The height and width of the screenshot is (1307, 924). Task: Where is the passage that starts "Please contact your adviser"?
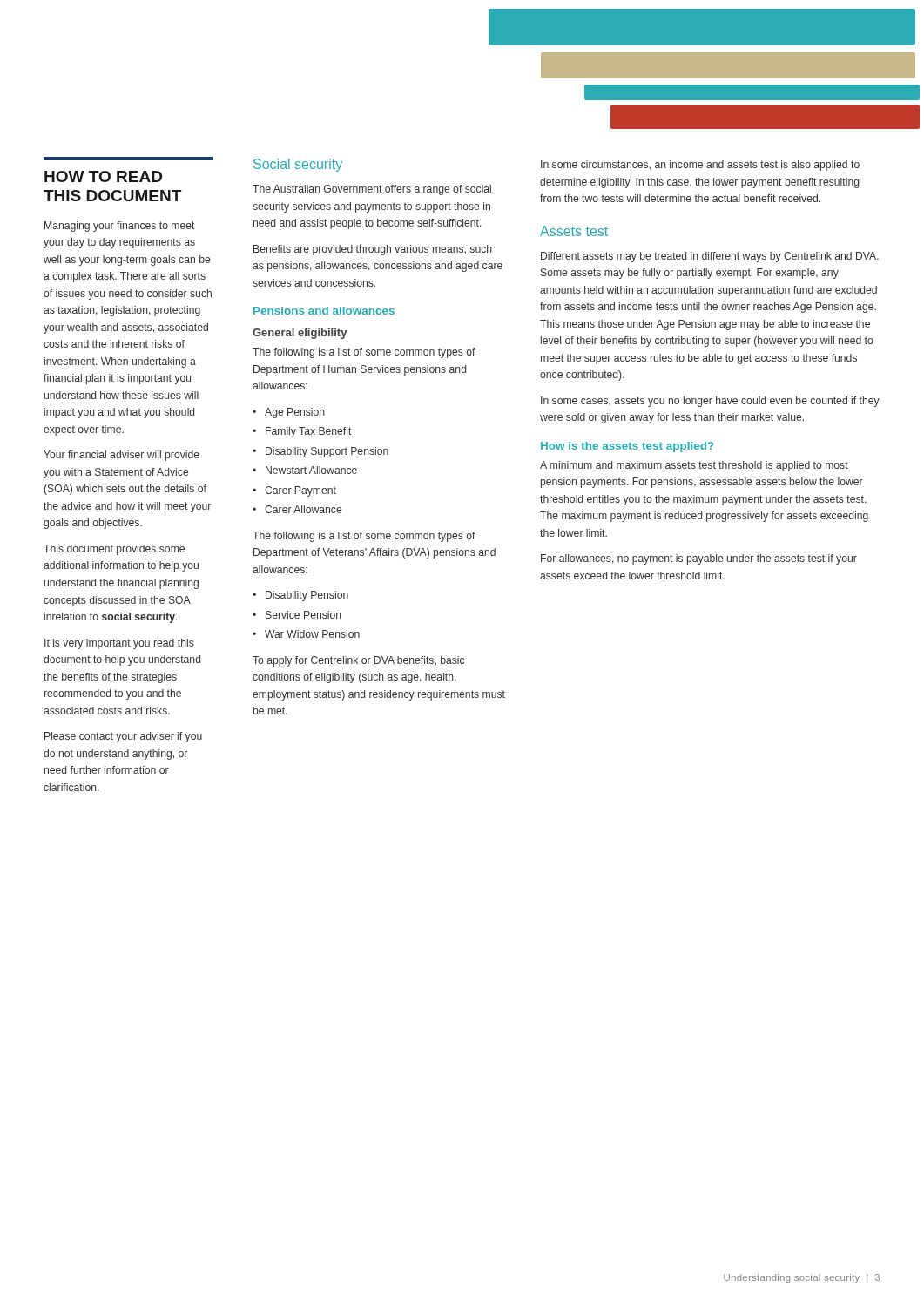tap(123, 762)
